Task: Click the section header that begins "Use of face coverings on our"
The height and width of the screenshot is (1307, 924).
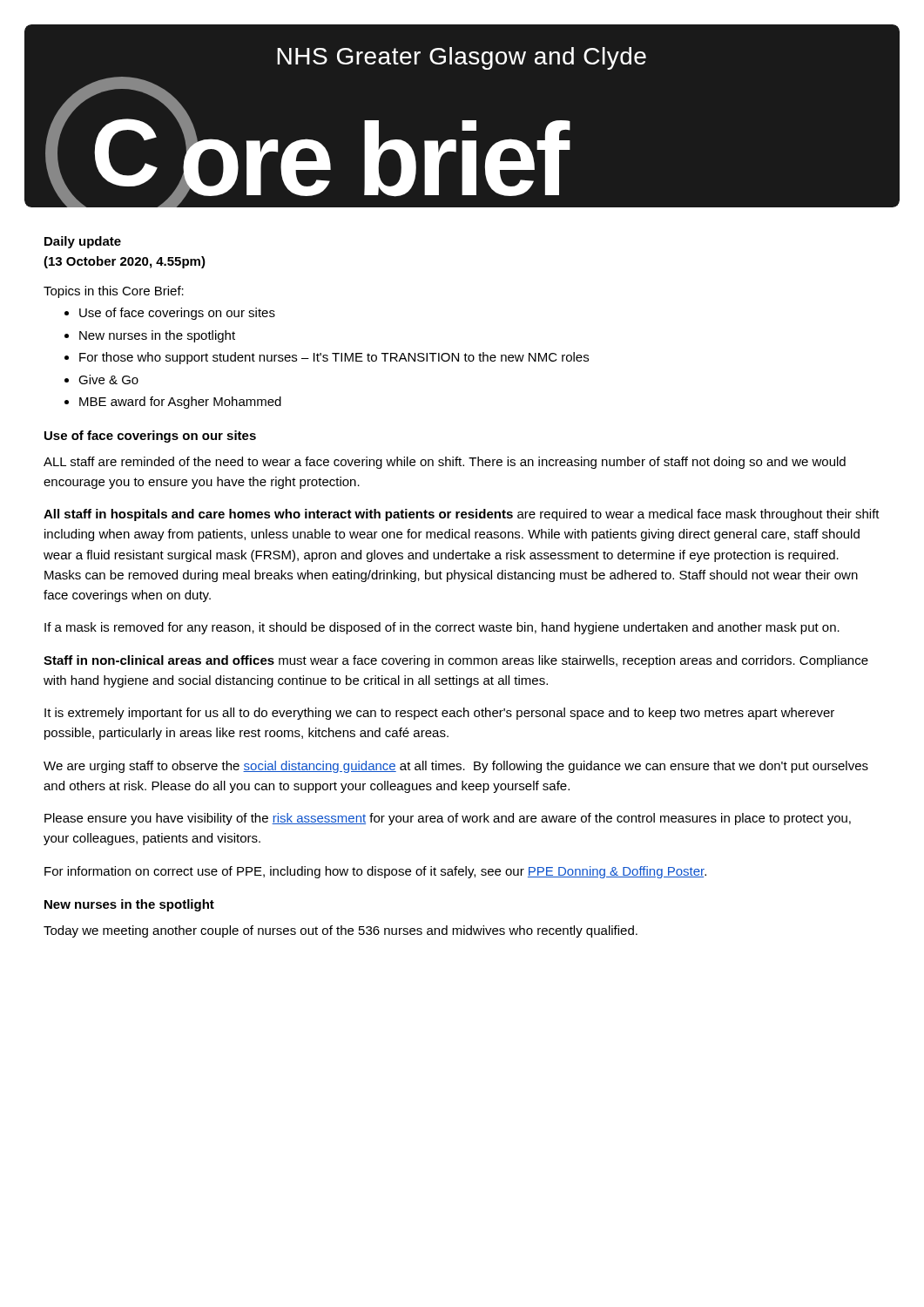Action: [150, 435]
